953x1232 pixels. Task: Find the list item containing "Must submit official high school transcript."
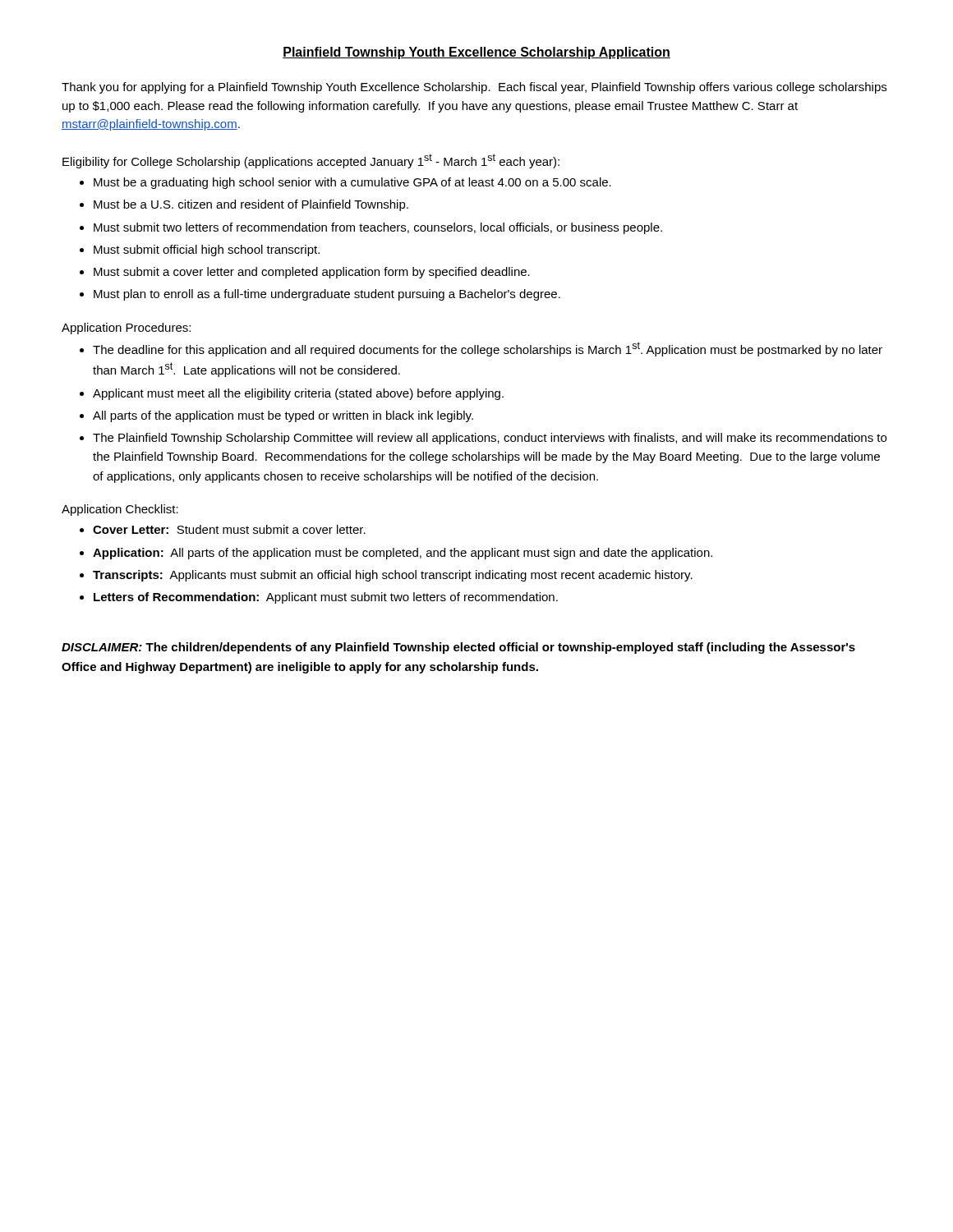[x=207, y=249]
